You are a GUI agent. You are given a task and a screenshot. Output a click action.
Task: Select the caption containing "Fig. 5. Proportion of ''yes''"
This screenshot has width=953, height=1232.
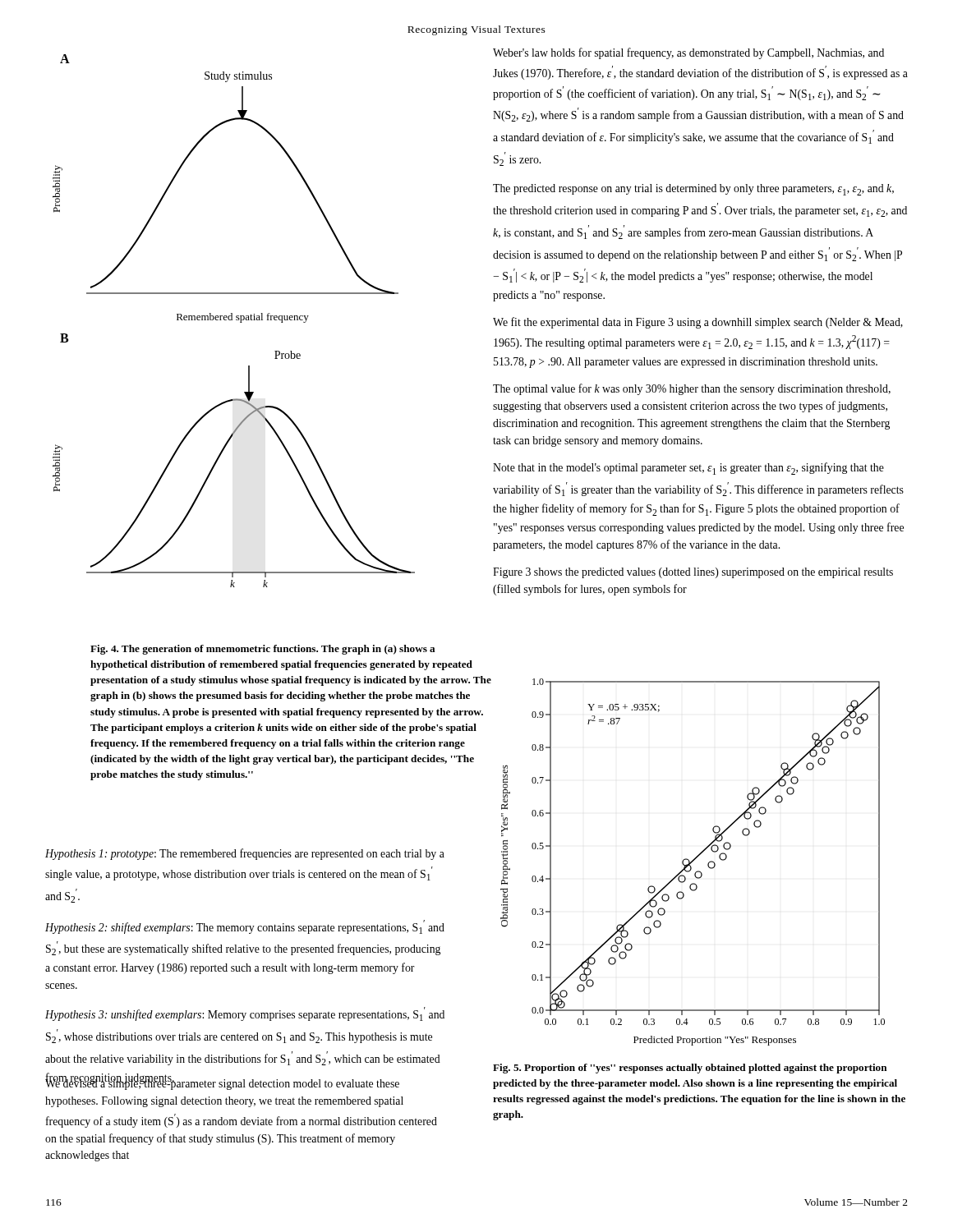click(x=700, y=1091)
